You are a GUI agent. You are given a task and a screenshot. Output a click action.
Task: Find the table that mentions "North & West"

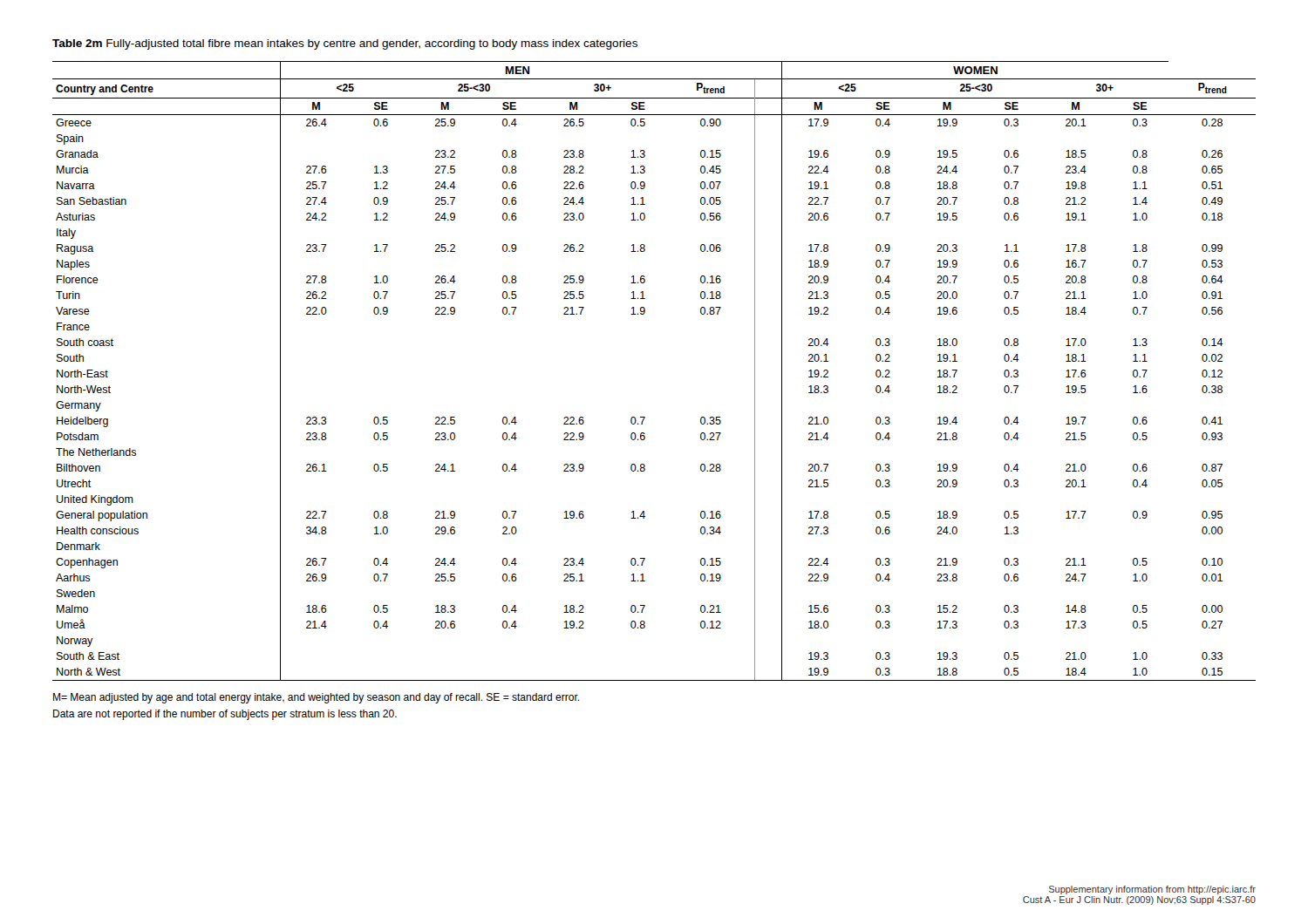(654, 371)
